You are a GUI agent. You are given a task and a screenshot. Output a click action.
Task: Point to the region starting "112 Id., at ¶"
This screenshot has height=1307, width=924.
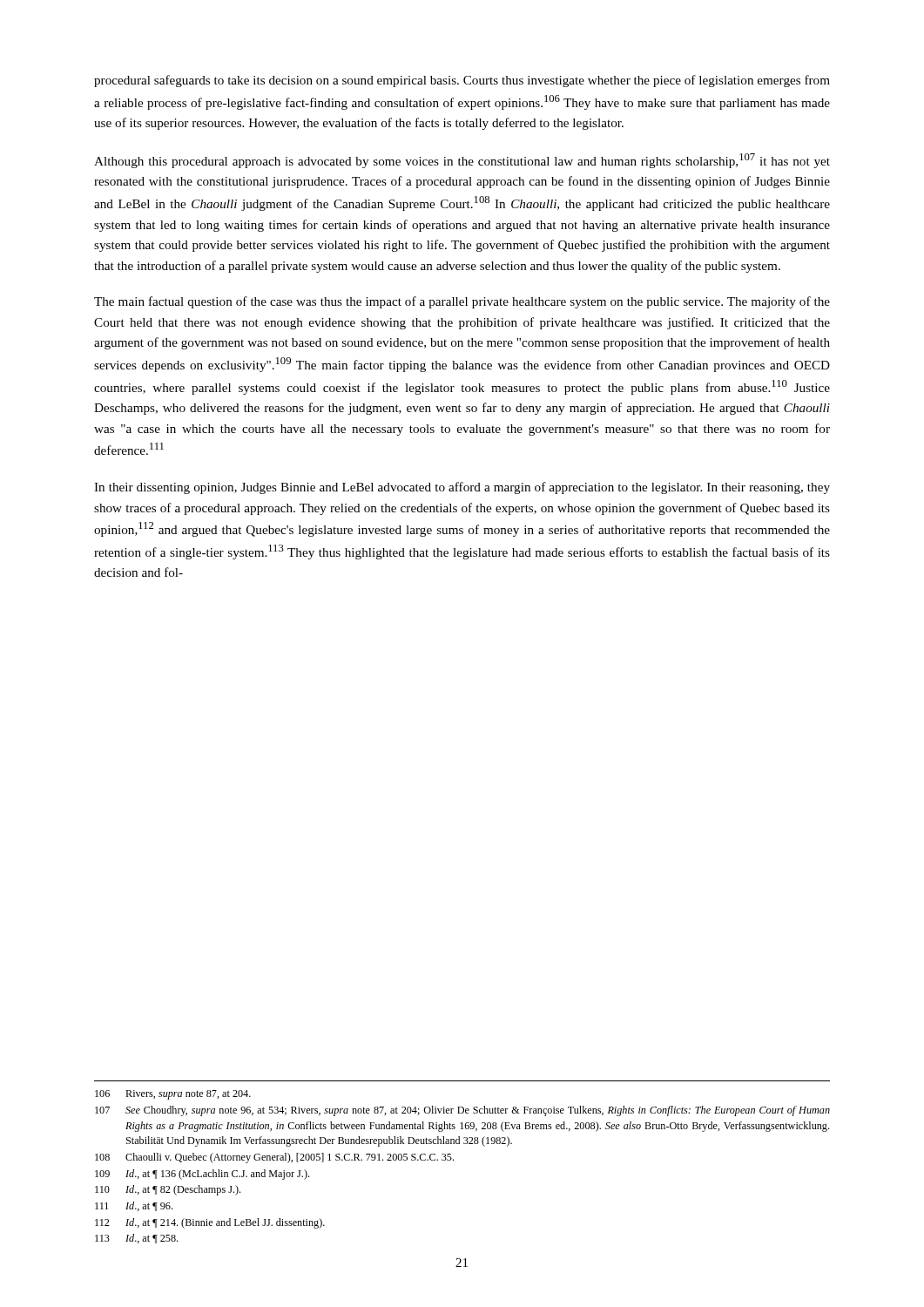(210, 1223)
